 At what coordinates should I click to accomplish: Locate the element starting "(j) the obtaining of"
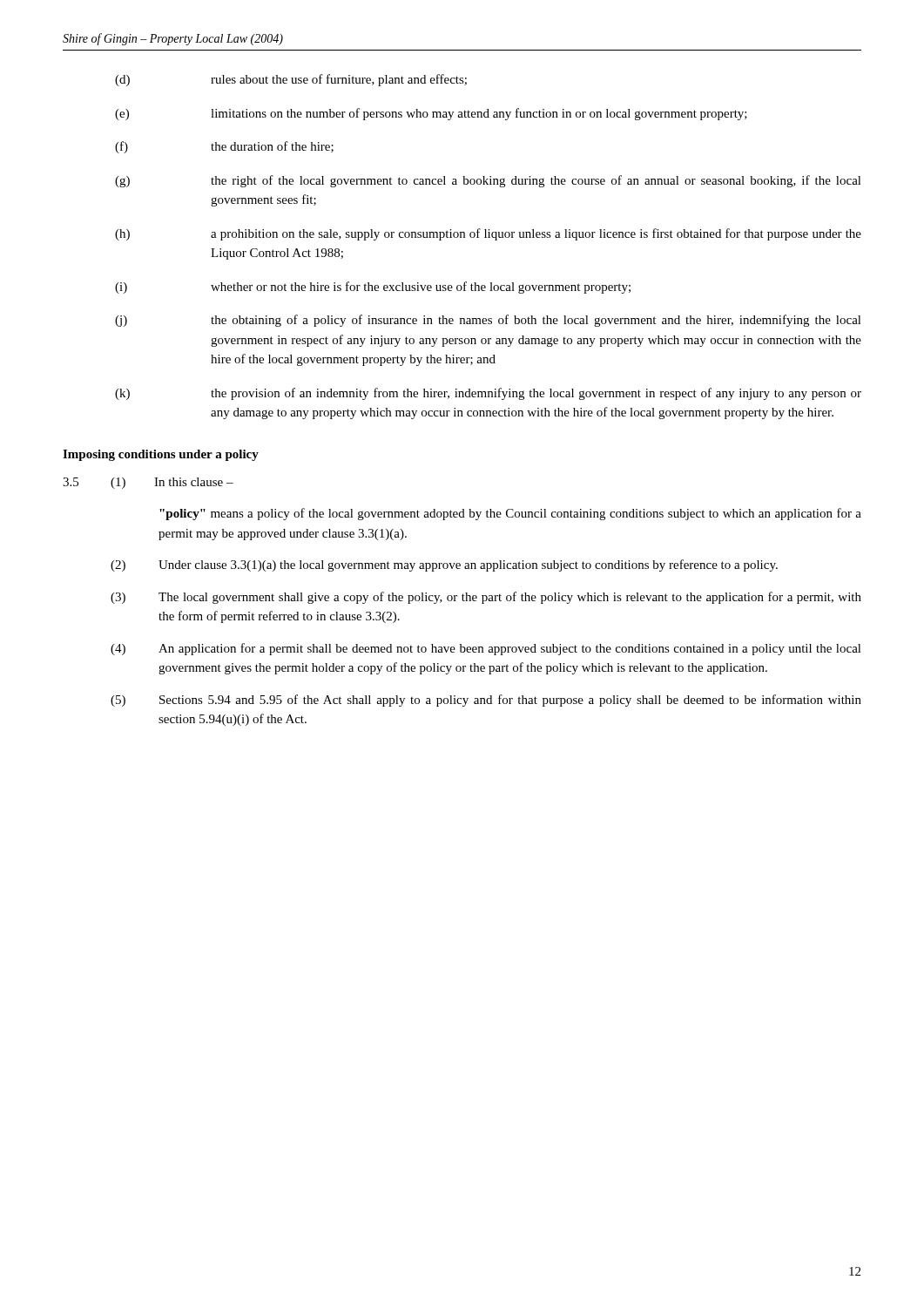click(462, 340)
